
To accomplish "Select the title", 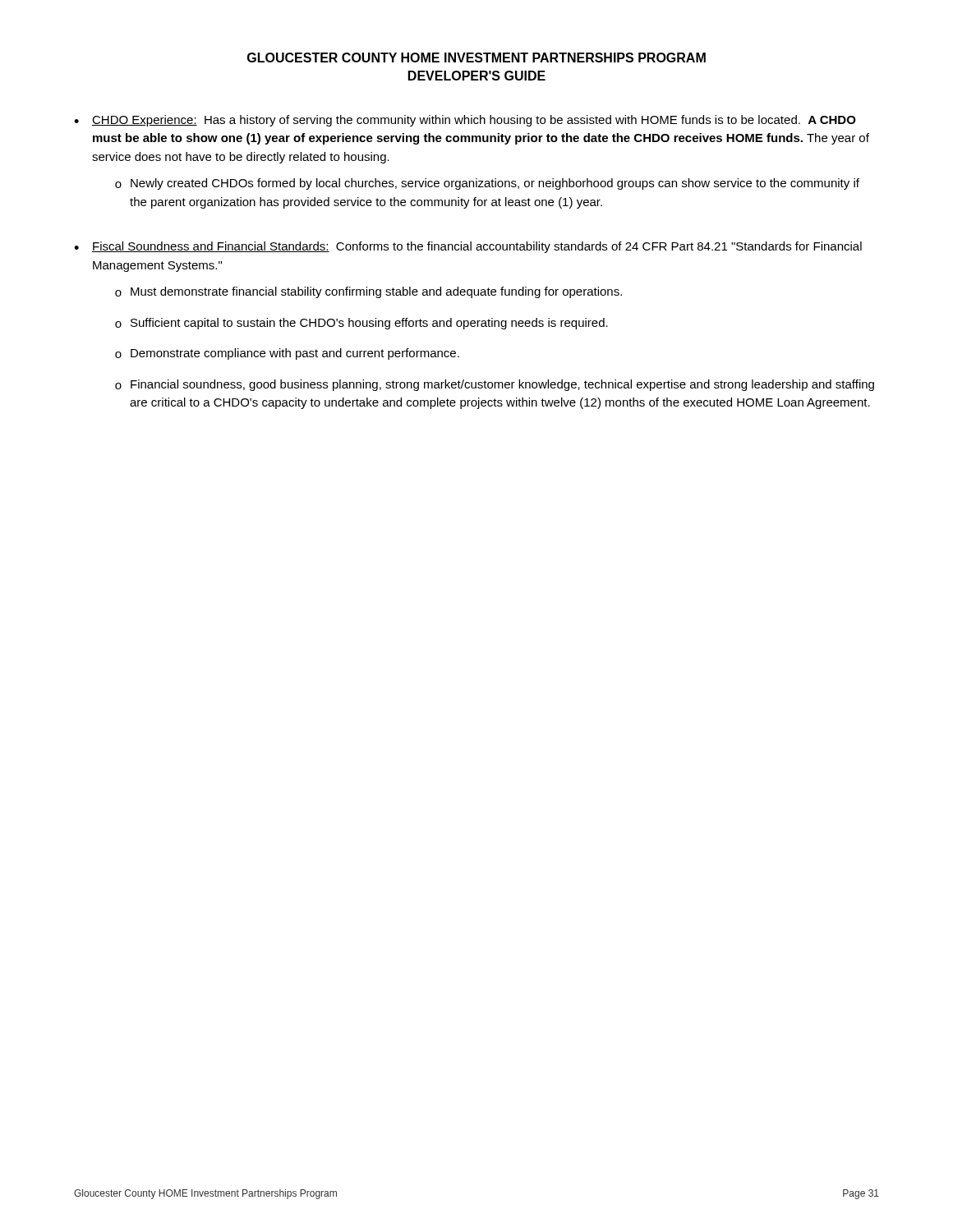I will (x=476, y=67).
